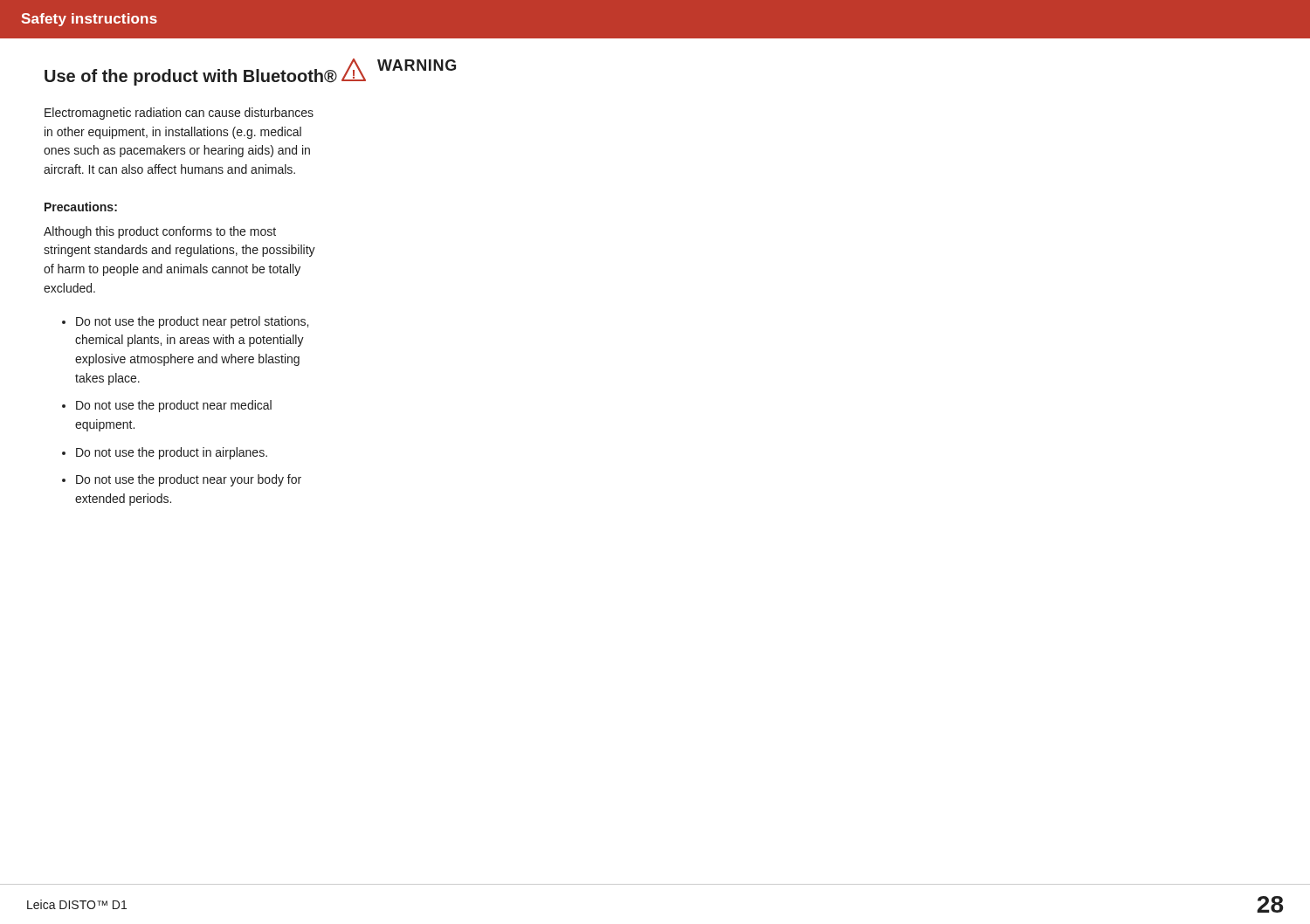
Task: Navigate to the element starting "Use of the product with Bluetooth®"
Action: point(190,76)
